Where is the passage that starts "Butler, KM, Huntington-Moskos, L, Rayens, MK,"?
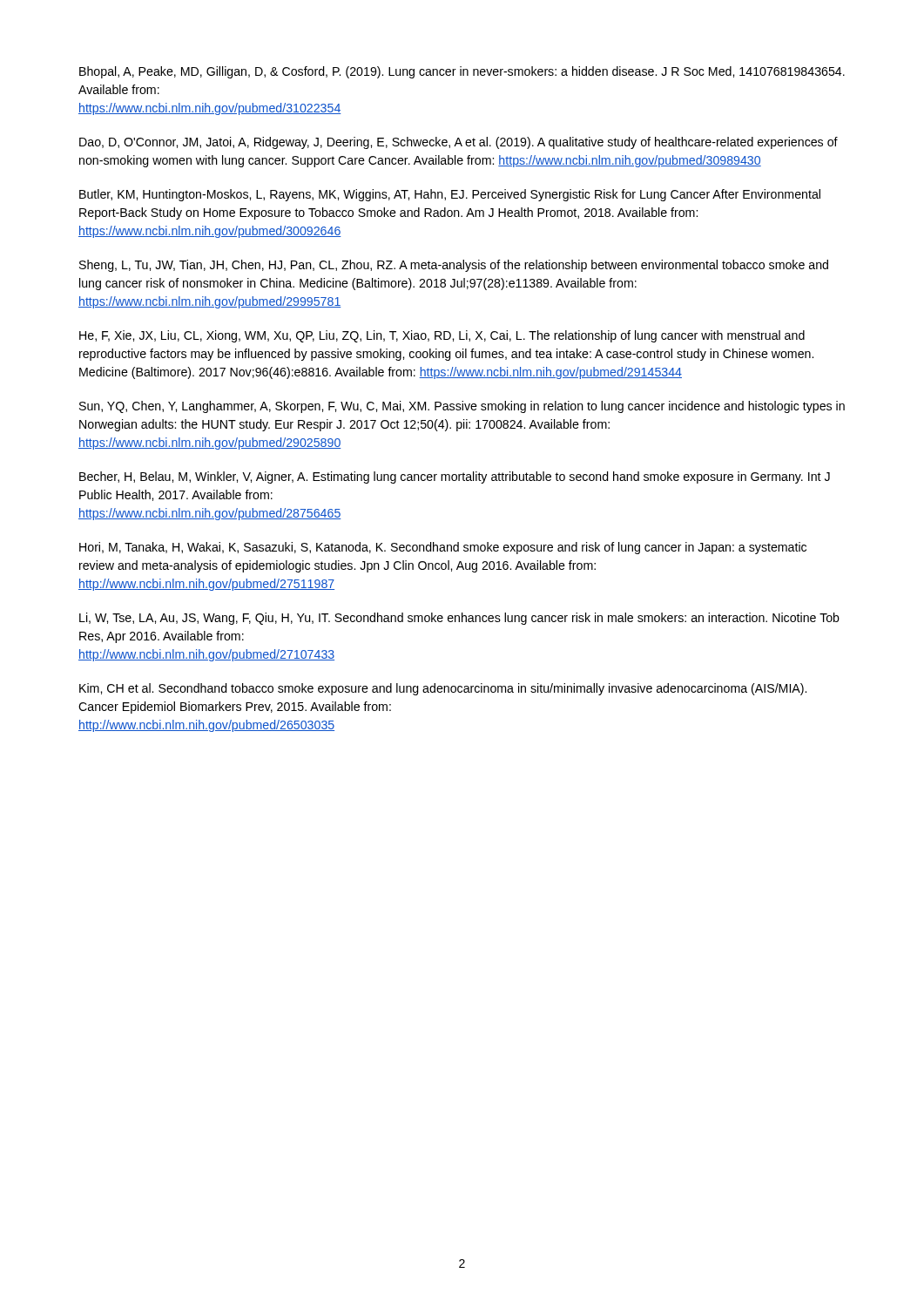The image size is (924, 1307). coord(450,213)
